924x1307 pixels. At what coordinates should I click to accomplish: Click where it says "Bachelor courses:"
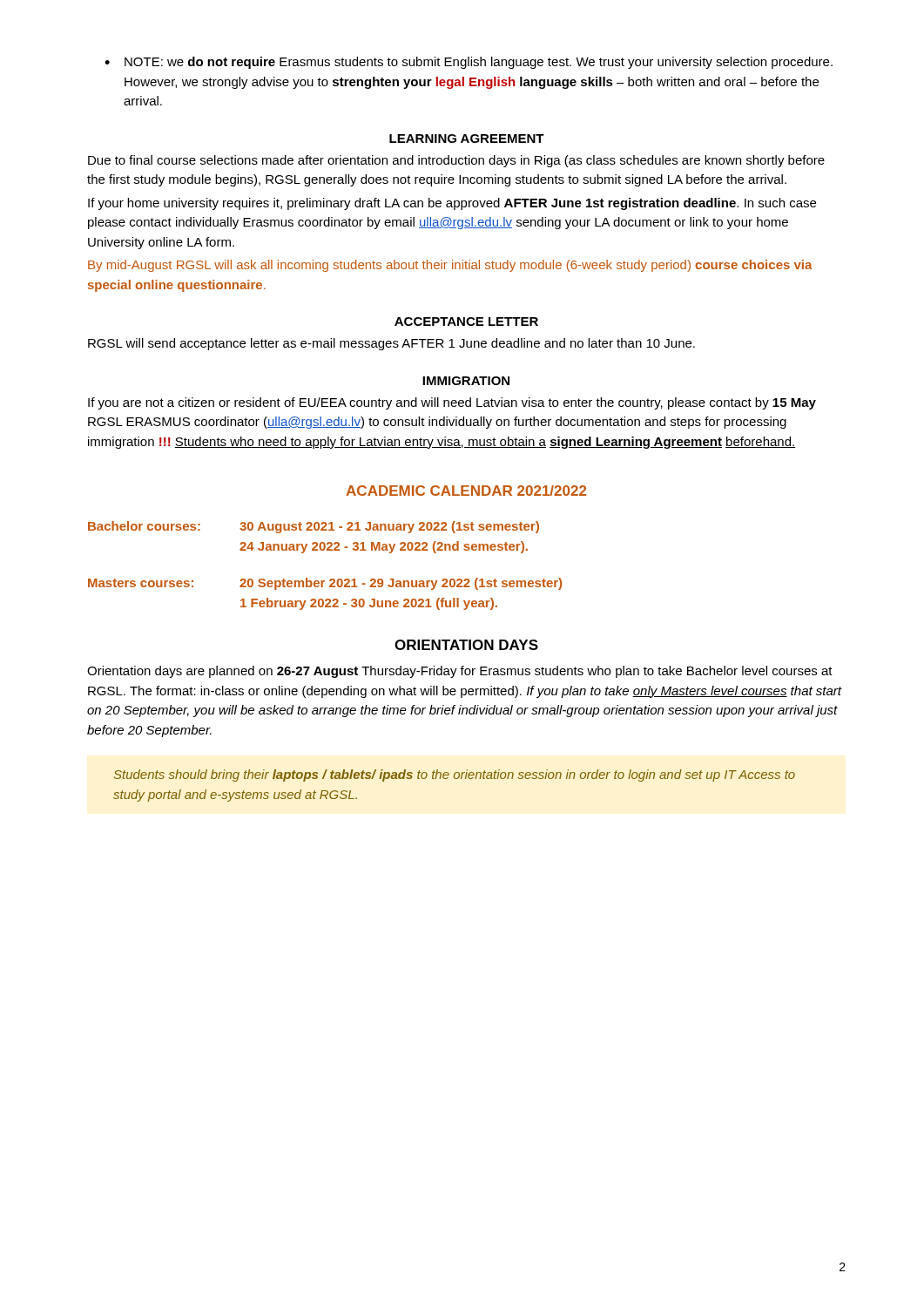144,526
